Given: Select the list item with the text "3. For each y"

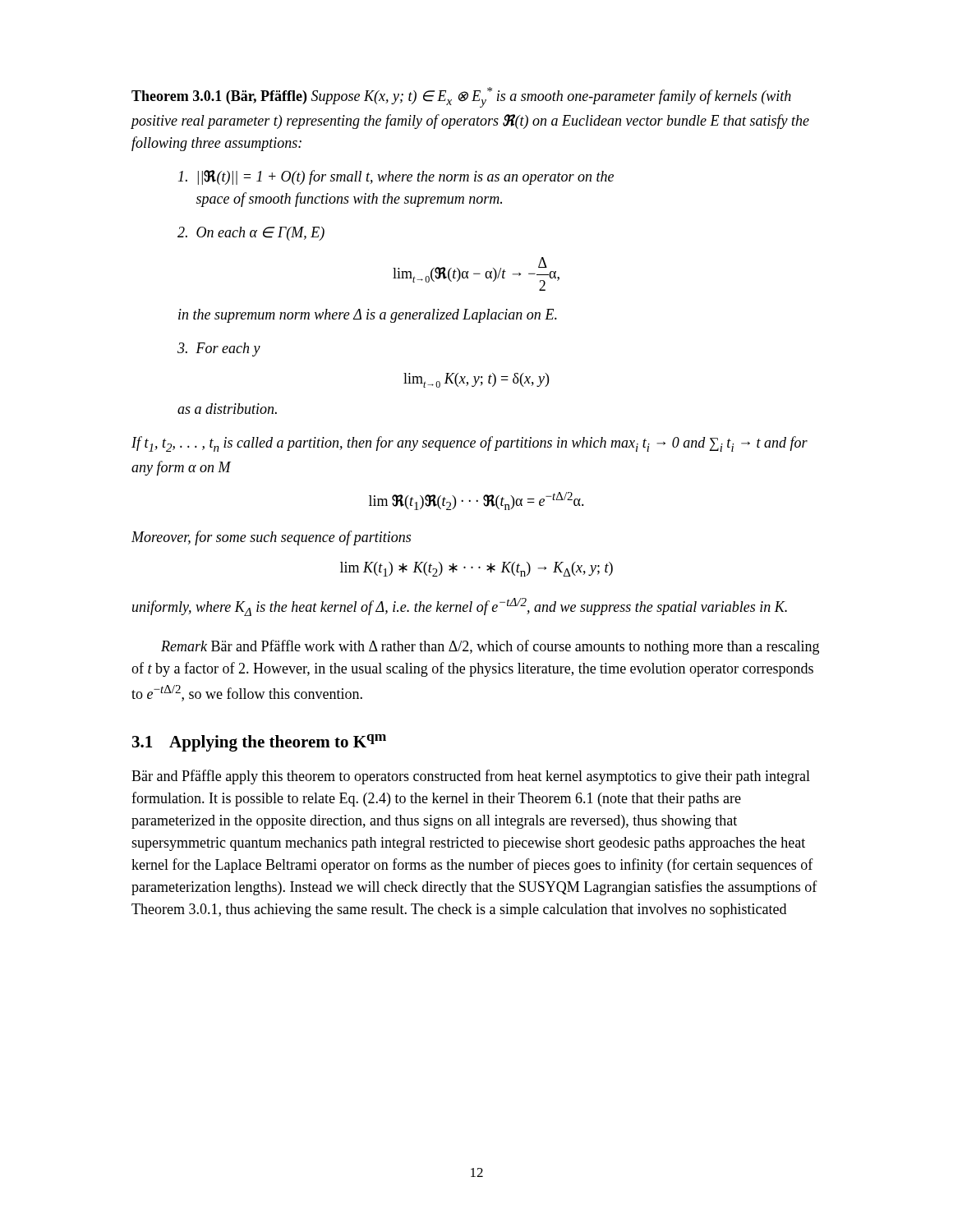Looking at the screenshot, I should coord(219,348).
